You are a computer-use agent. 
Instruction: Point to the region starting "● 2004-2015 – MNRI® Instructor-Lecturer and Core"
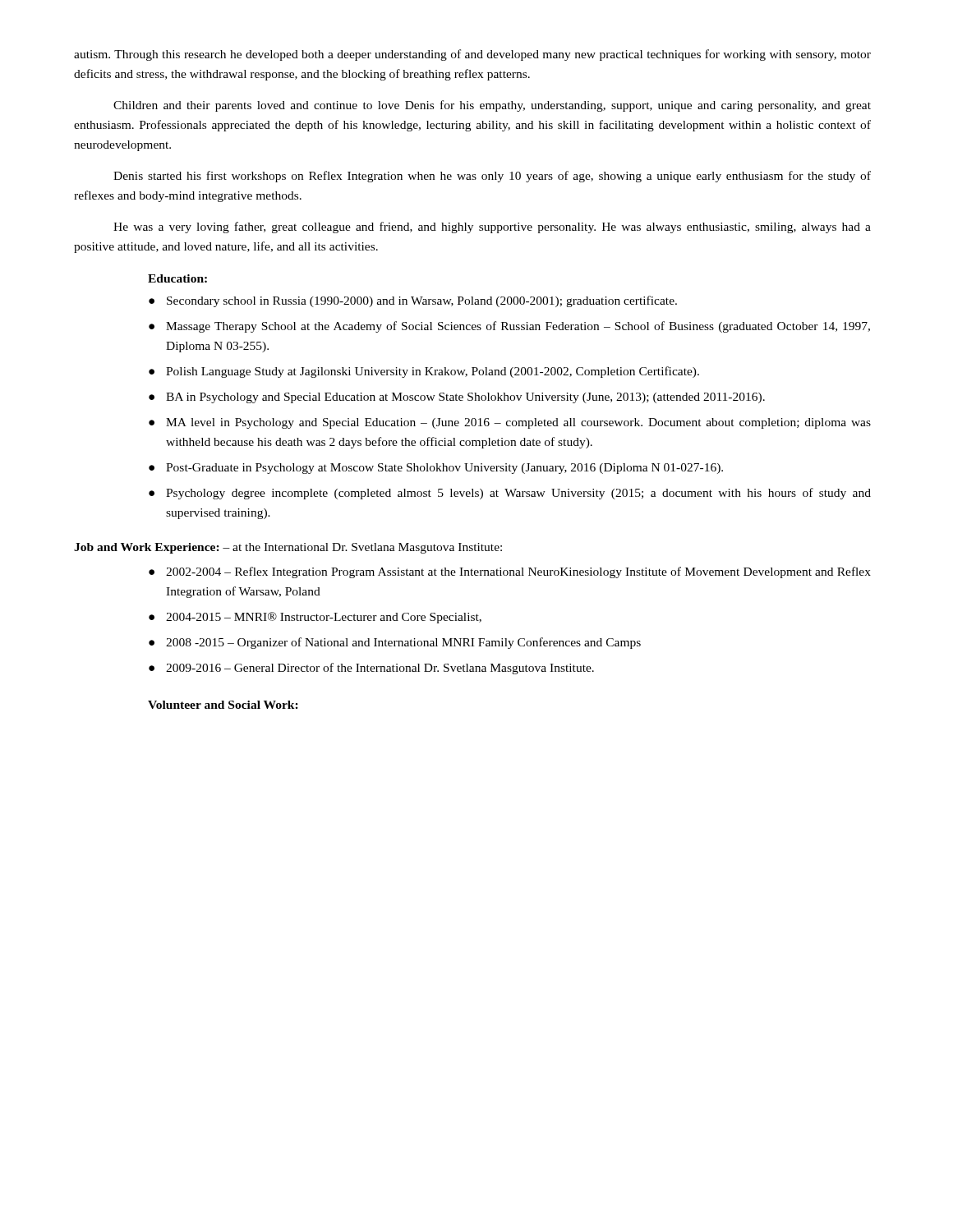[x=315, y=618]
